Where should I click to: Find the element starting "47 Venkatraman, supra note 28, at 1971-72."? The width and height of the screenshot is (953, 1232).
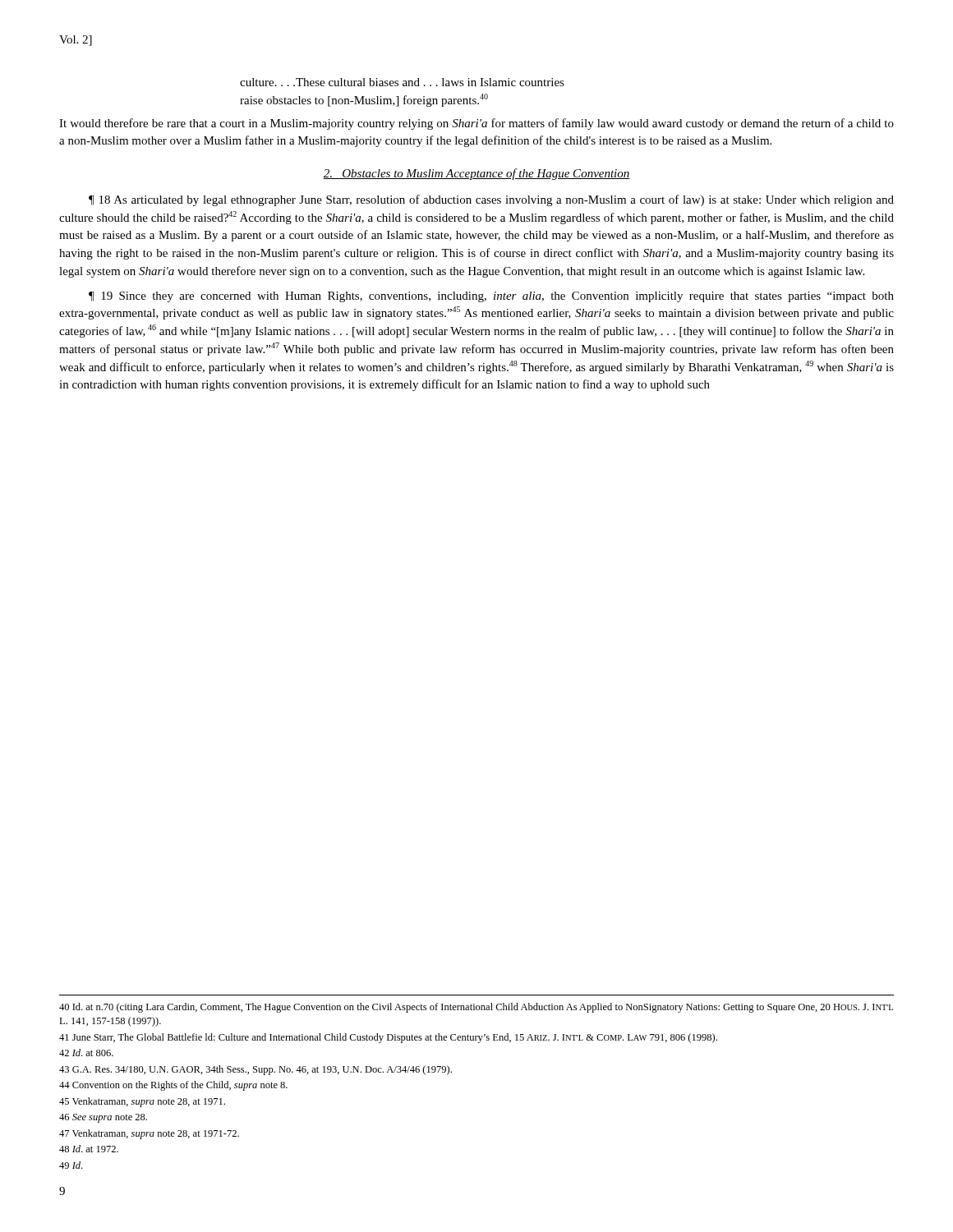[149, 1134]
